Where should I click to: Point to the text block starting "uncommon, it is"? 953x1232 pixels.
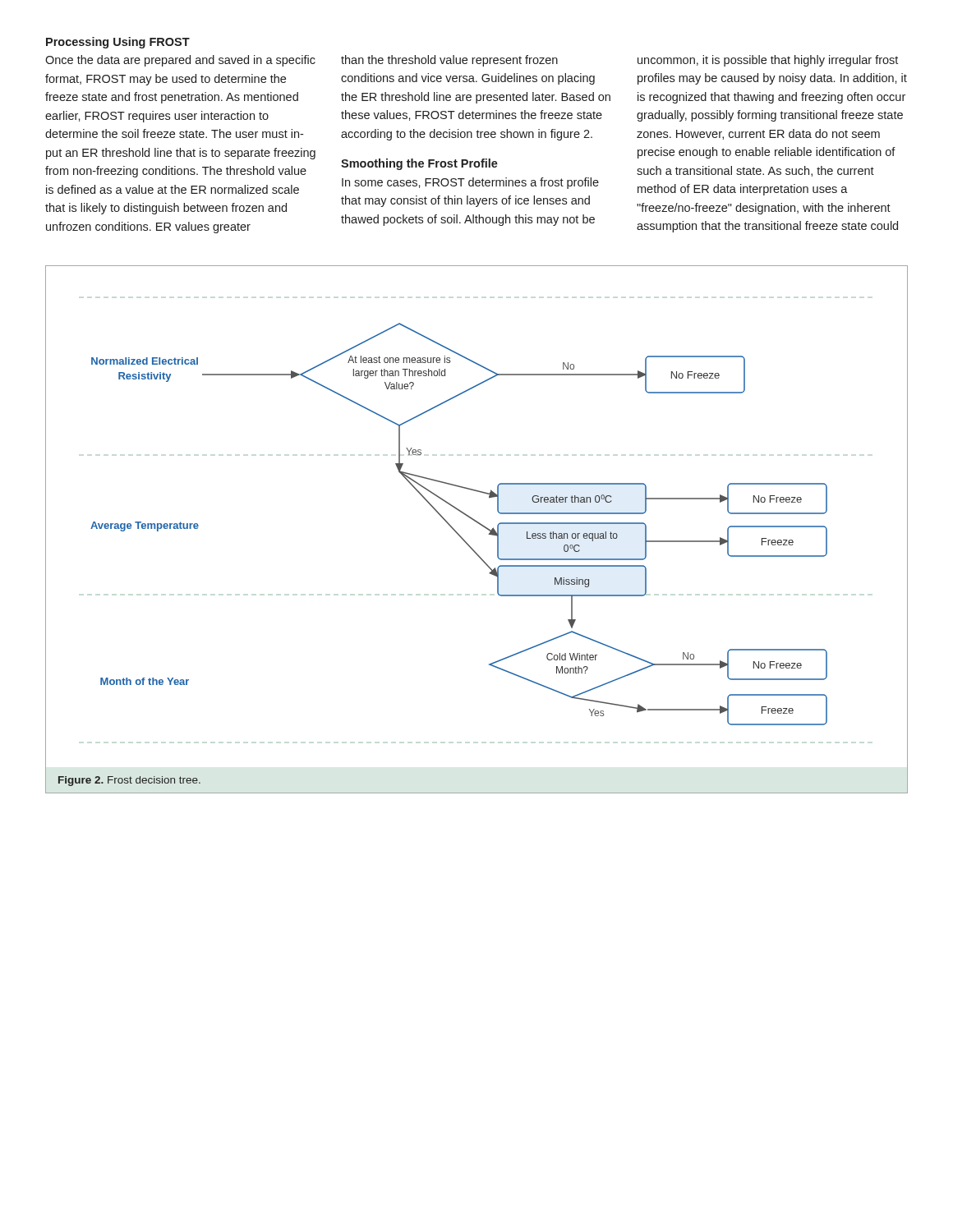[x=772, y=143]
